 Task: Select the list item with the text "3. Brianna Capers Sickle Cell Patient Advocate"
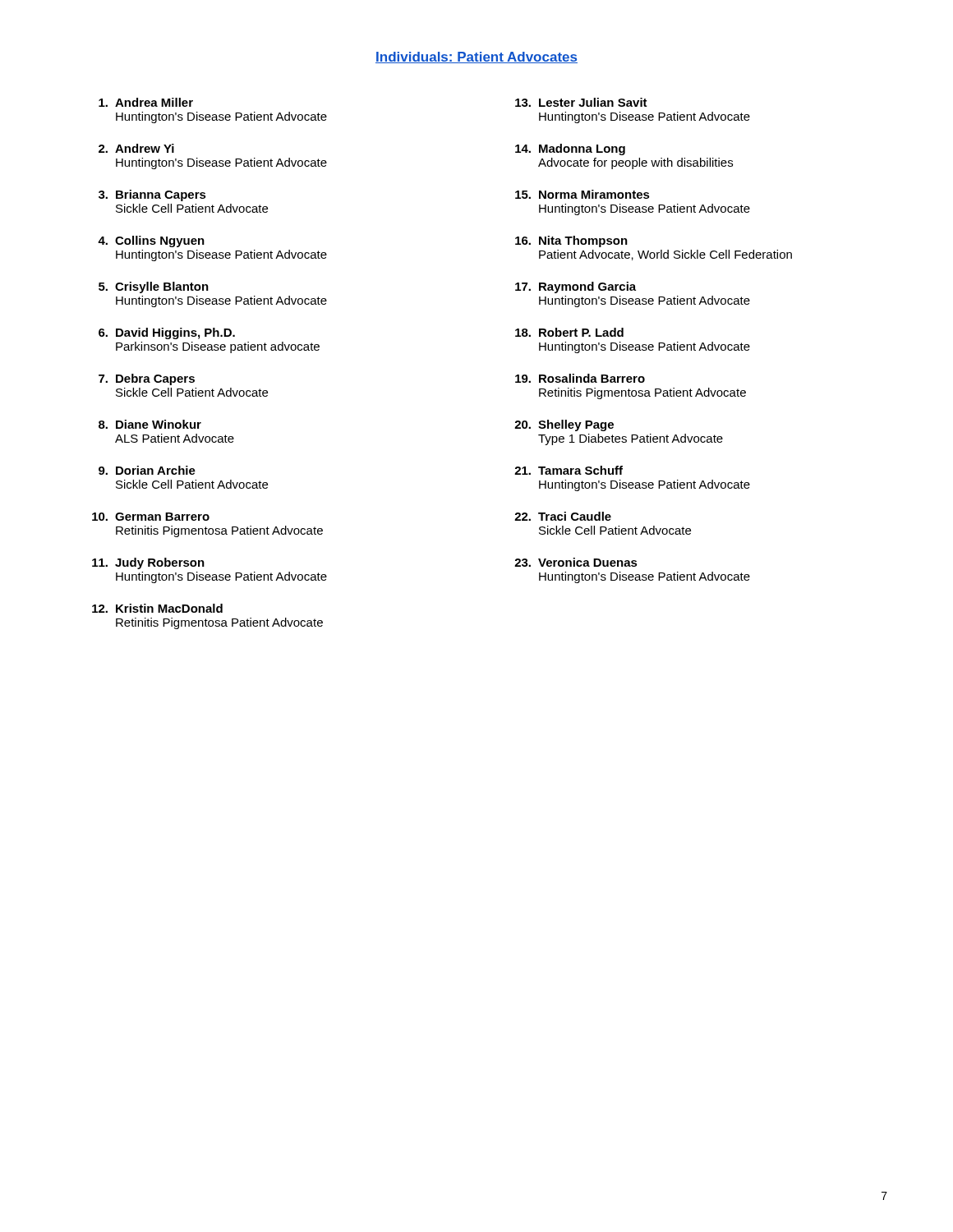(152, 195)
